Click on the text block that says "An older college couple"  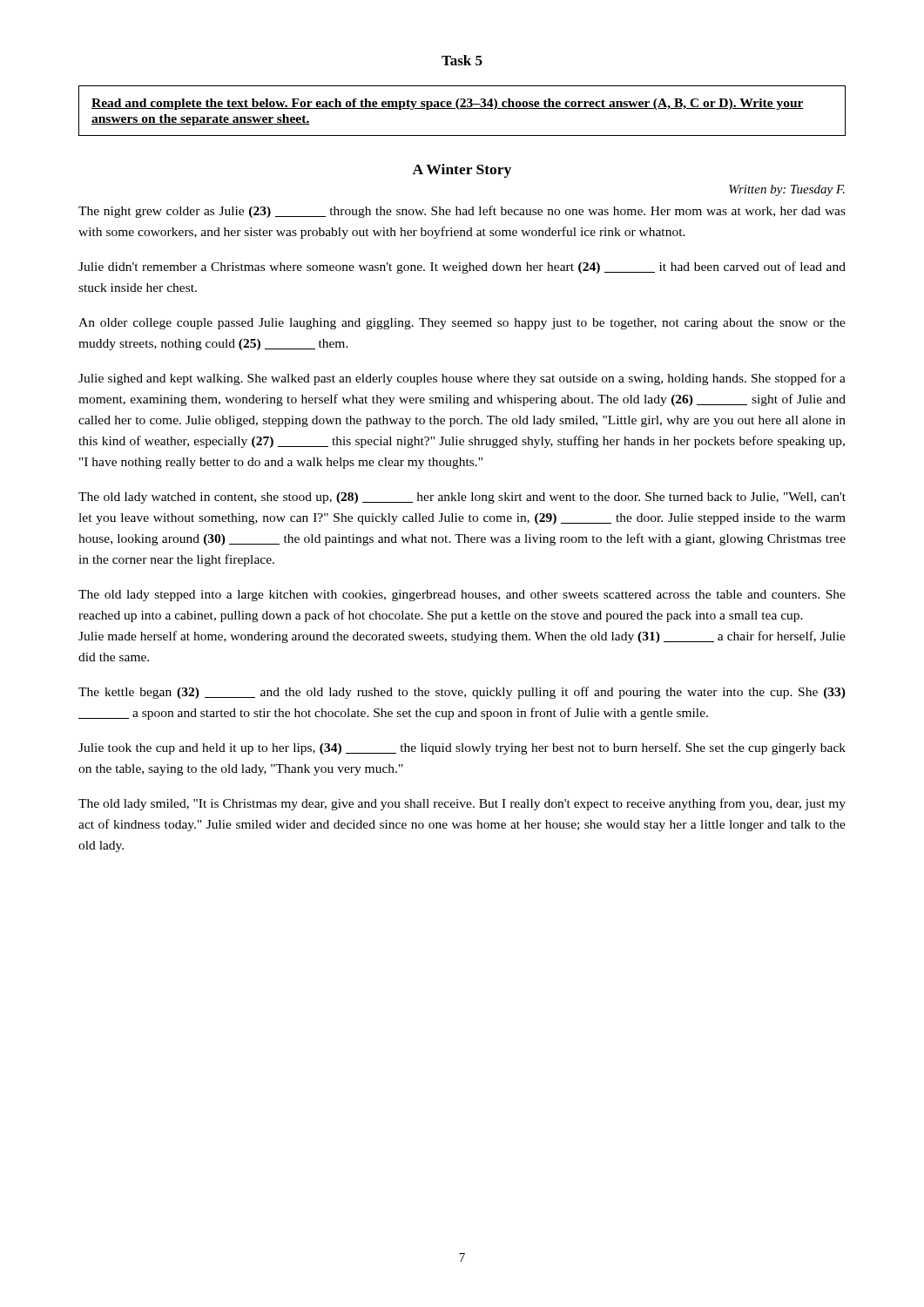462,333
